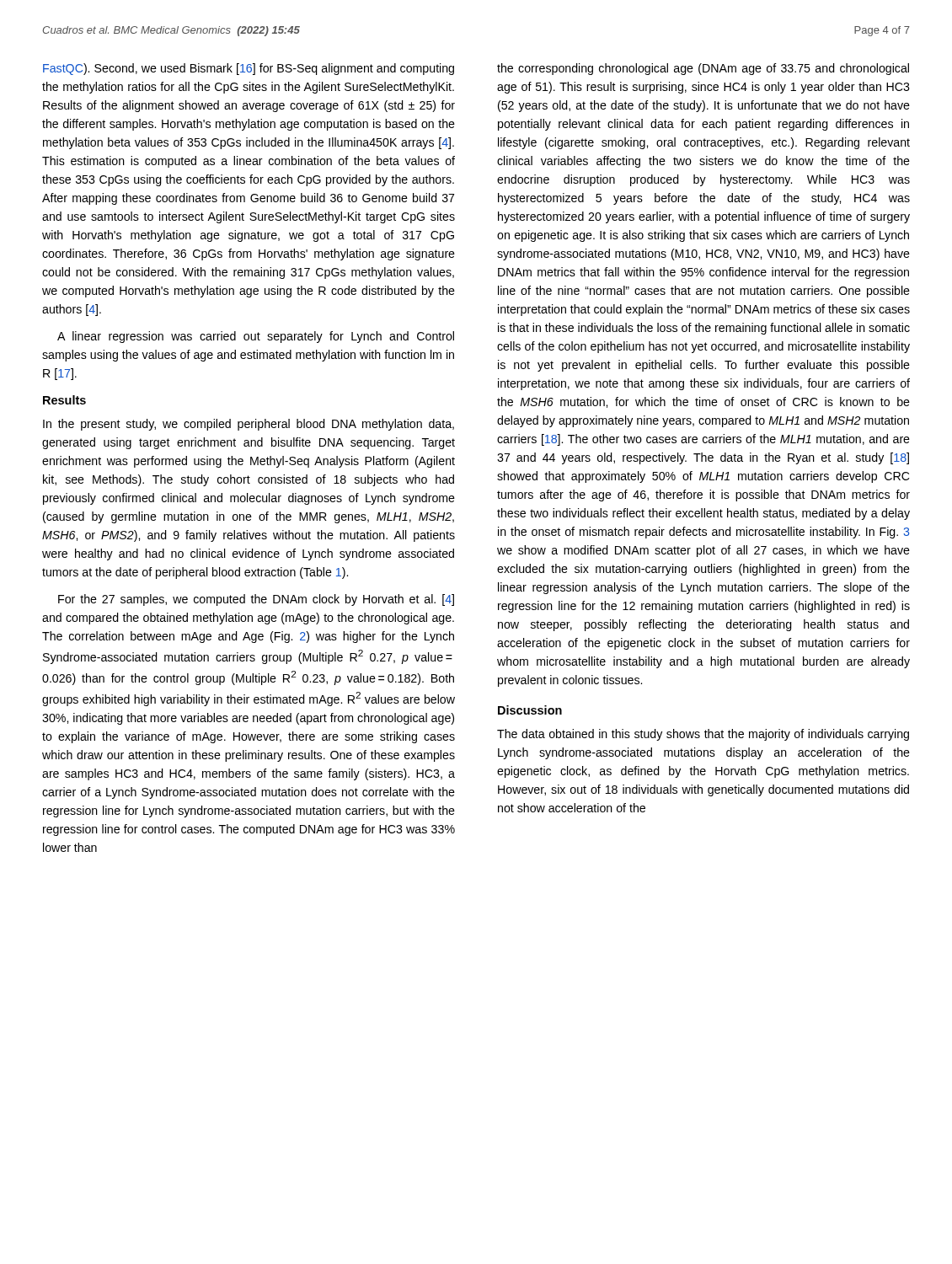Click the passage that begins "A linear regression was"
This screenshot has width=952, height=1264.
249,355
